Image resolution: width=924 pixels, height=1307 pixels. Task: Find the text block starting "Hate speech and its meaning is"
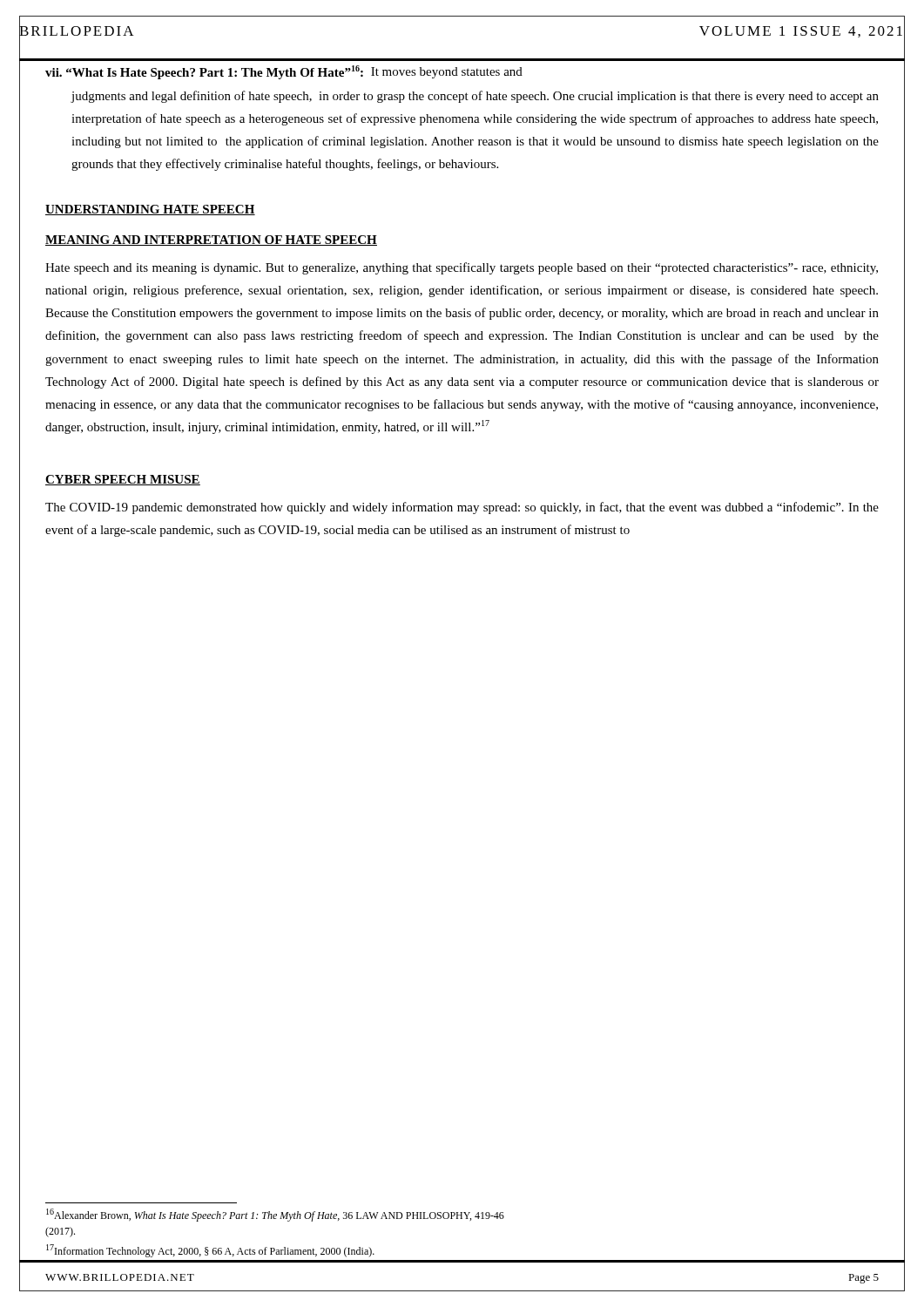pos(462,347)
